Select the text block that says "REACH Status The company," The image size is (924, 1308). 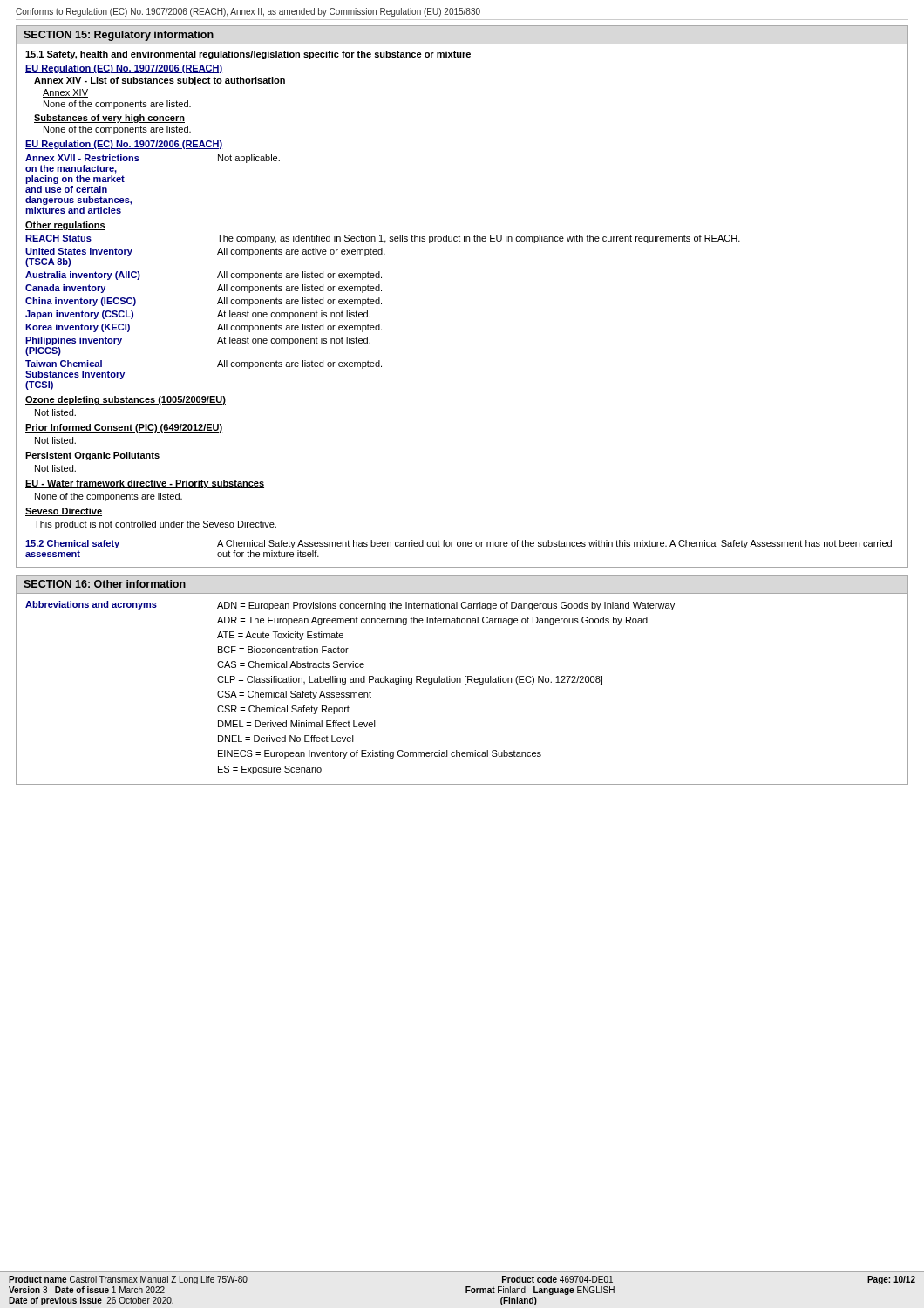point(462,238)
